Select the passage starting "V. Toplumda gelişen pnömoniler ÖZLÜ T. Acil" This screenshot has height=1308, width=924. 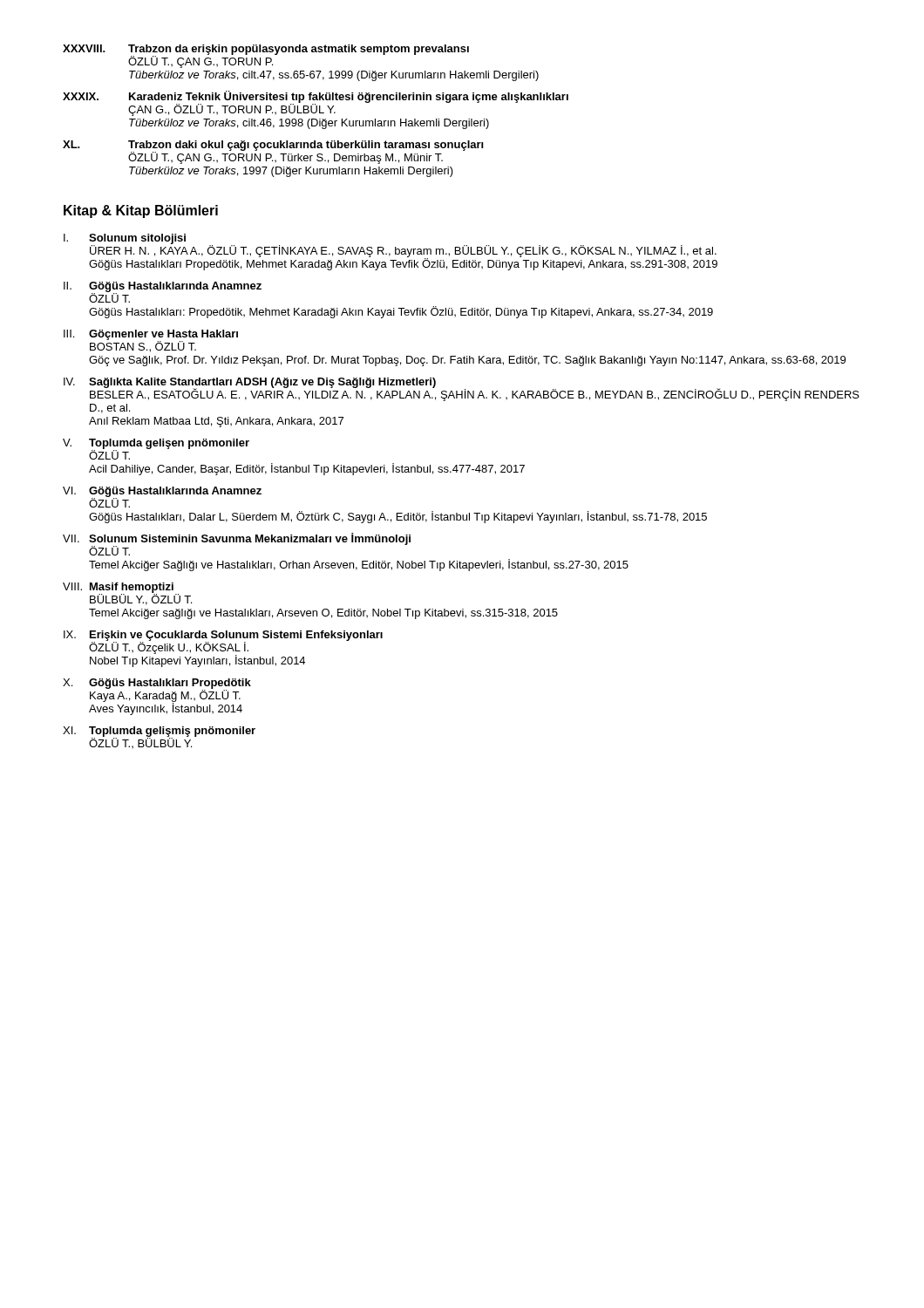pos(462,456)
